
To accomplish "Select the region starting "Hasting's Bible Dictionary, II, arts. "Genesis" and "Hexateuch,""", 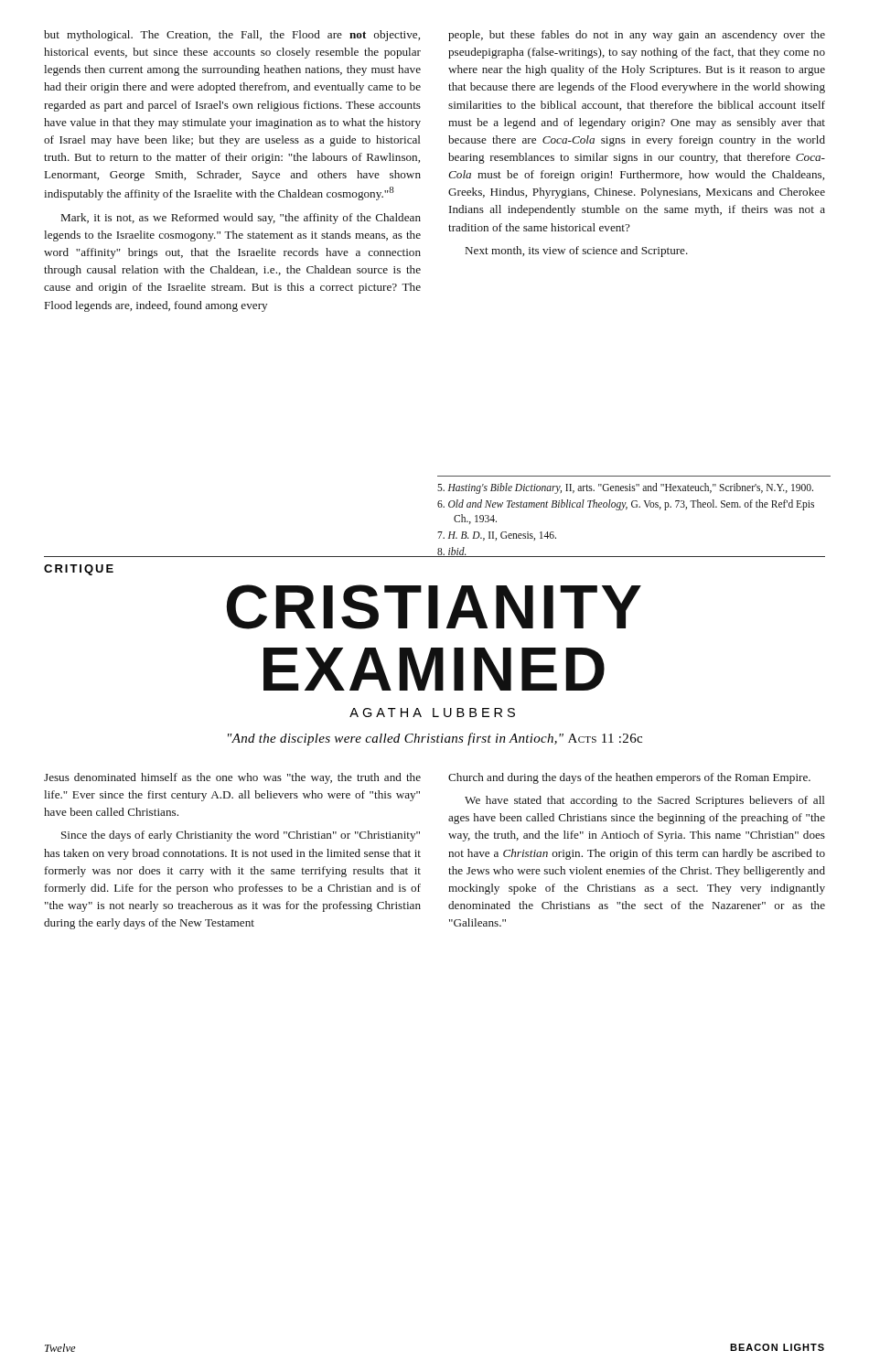I will click(x=625, y=488).
